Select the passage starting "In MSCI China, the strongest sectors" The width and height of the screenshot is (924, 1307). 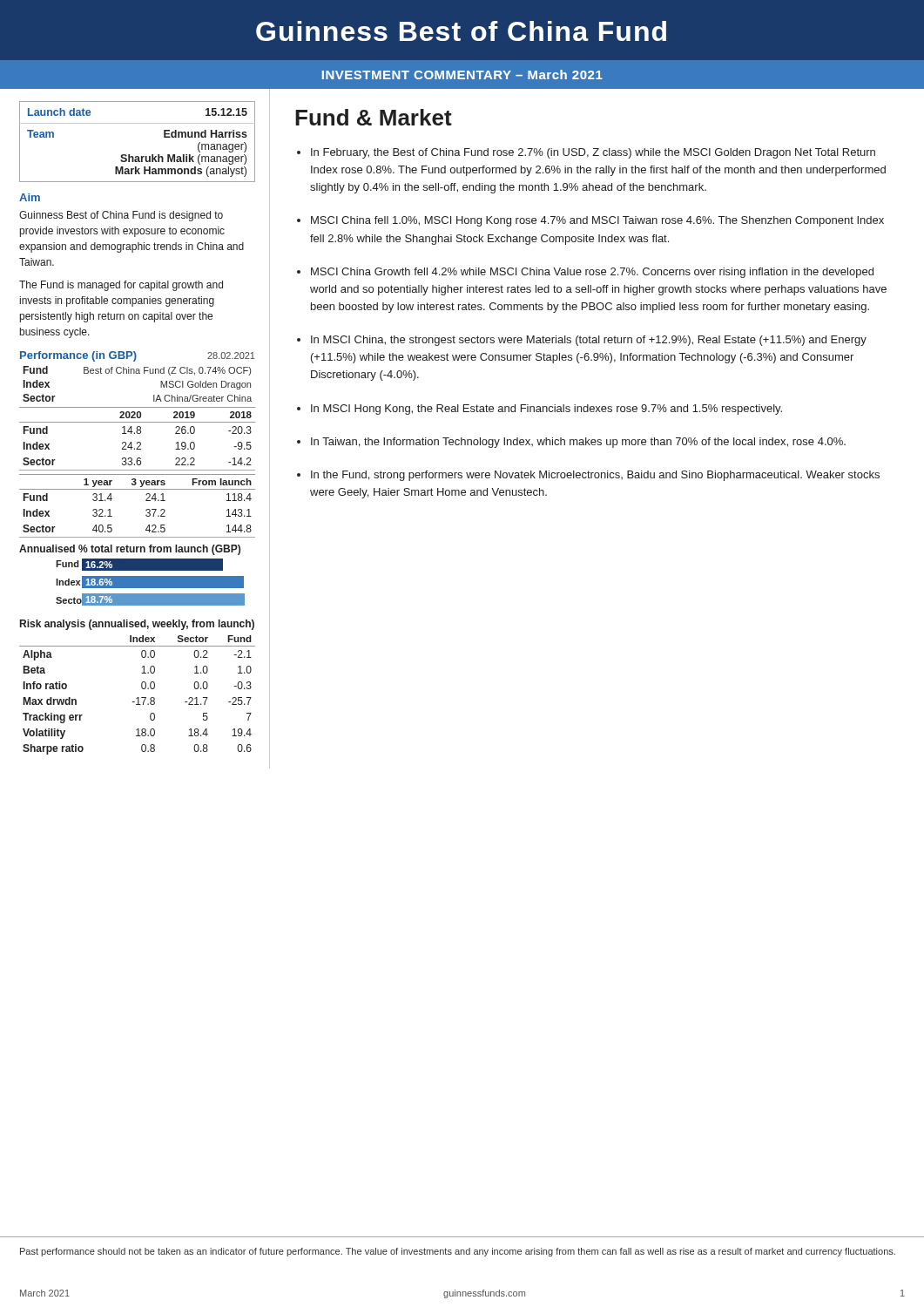(x=588, y=357)
